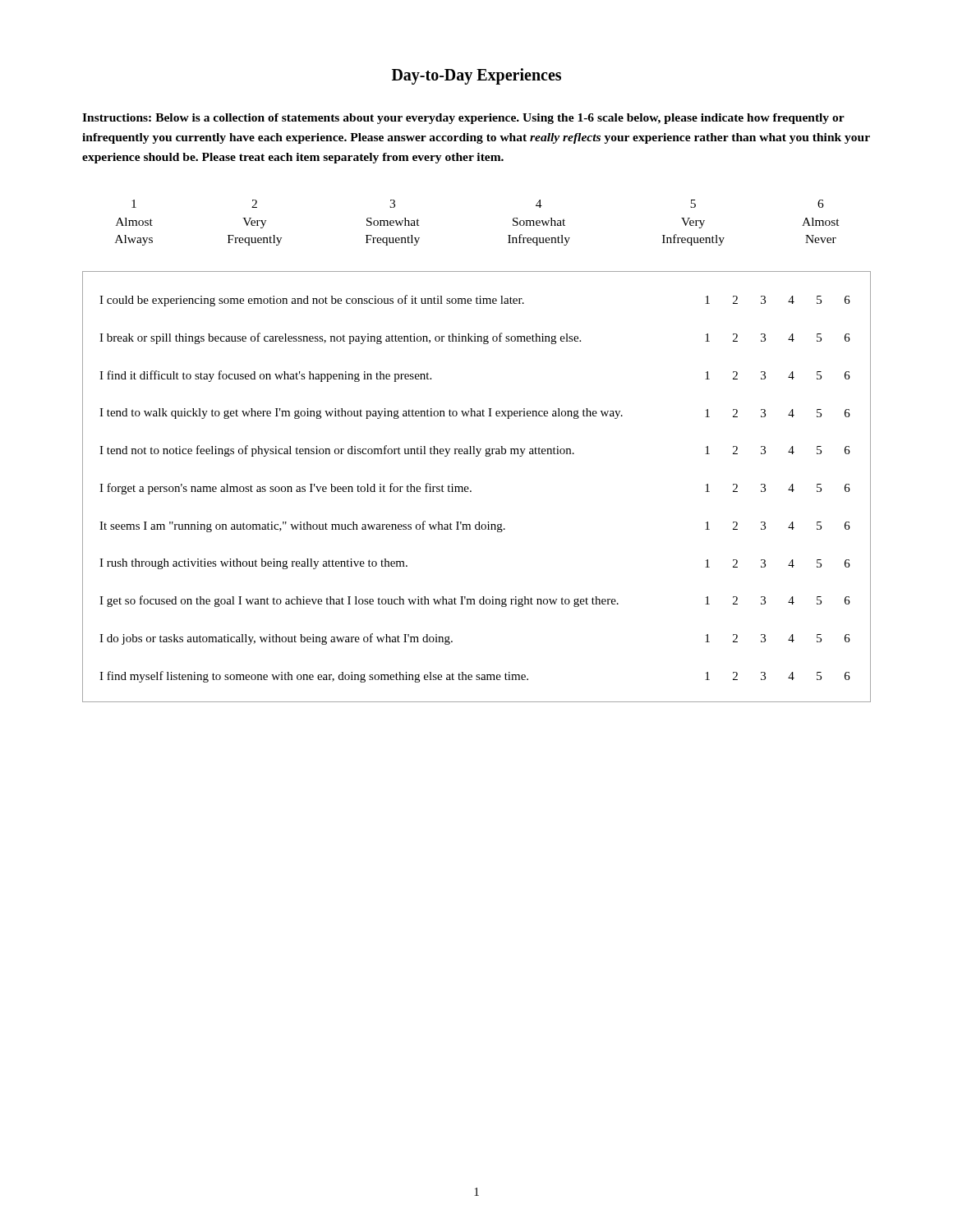Find the text starting "I break or spill things because of carelessness,"

point(476,338)
